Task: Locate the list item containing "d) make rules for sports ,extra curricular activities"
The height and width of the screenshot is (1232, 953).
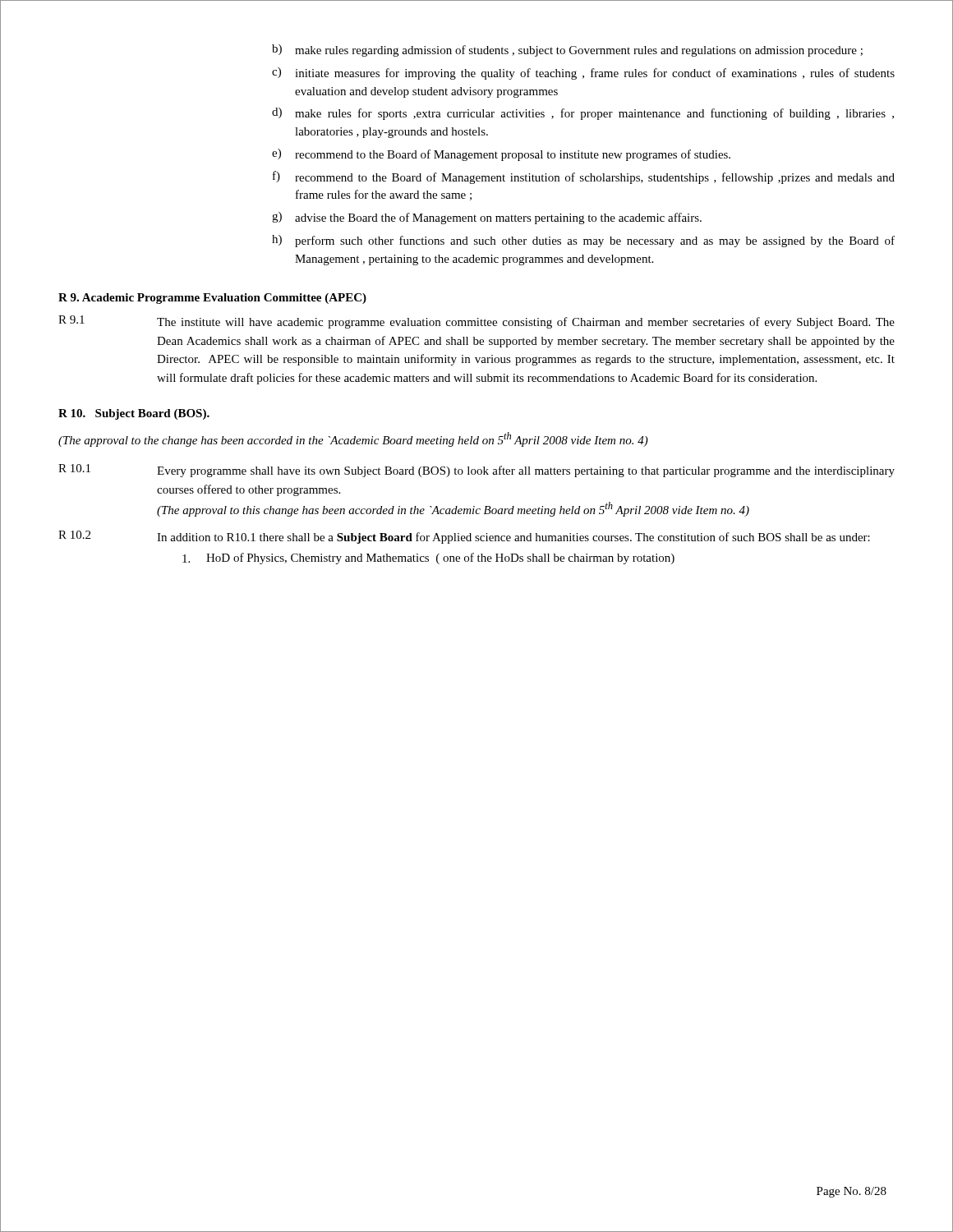Action: [583, 123]
